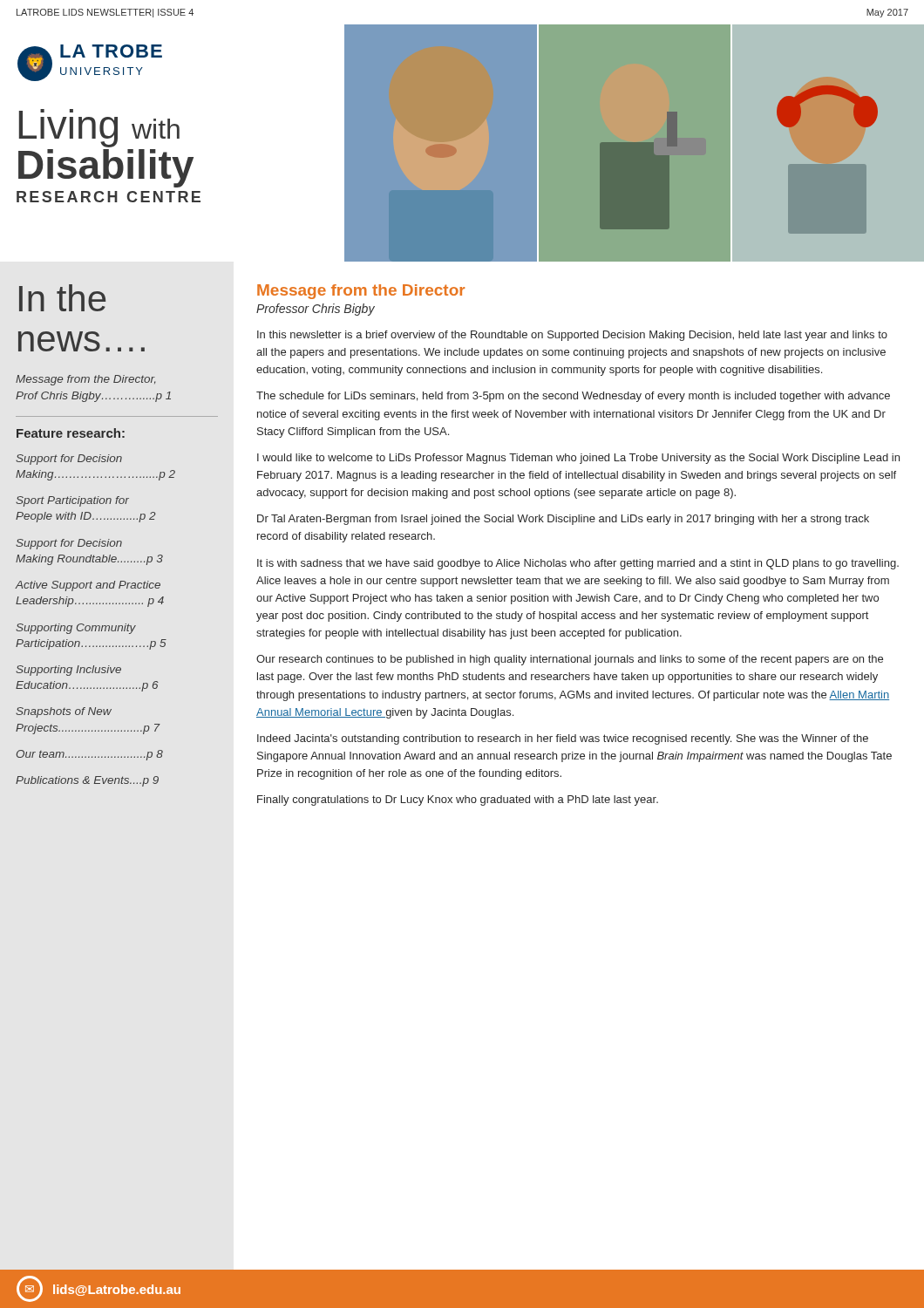Image resolution: width=924 pixels, height=1308 pixels.
Task: Select the region starting "Dr Tal Araten-Bergman from Israel"
Action: pos(563,527)
